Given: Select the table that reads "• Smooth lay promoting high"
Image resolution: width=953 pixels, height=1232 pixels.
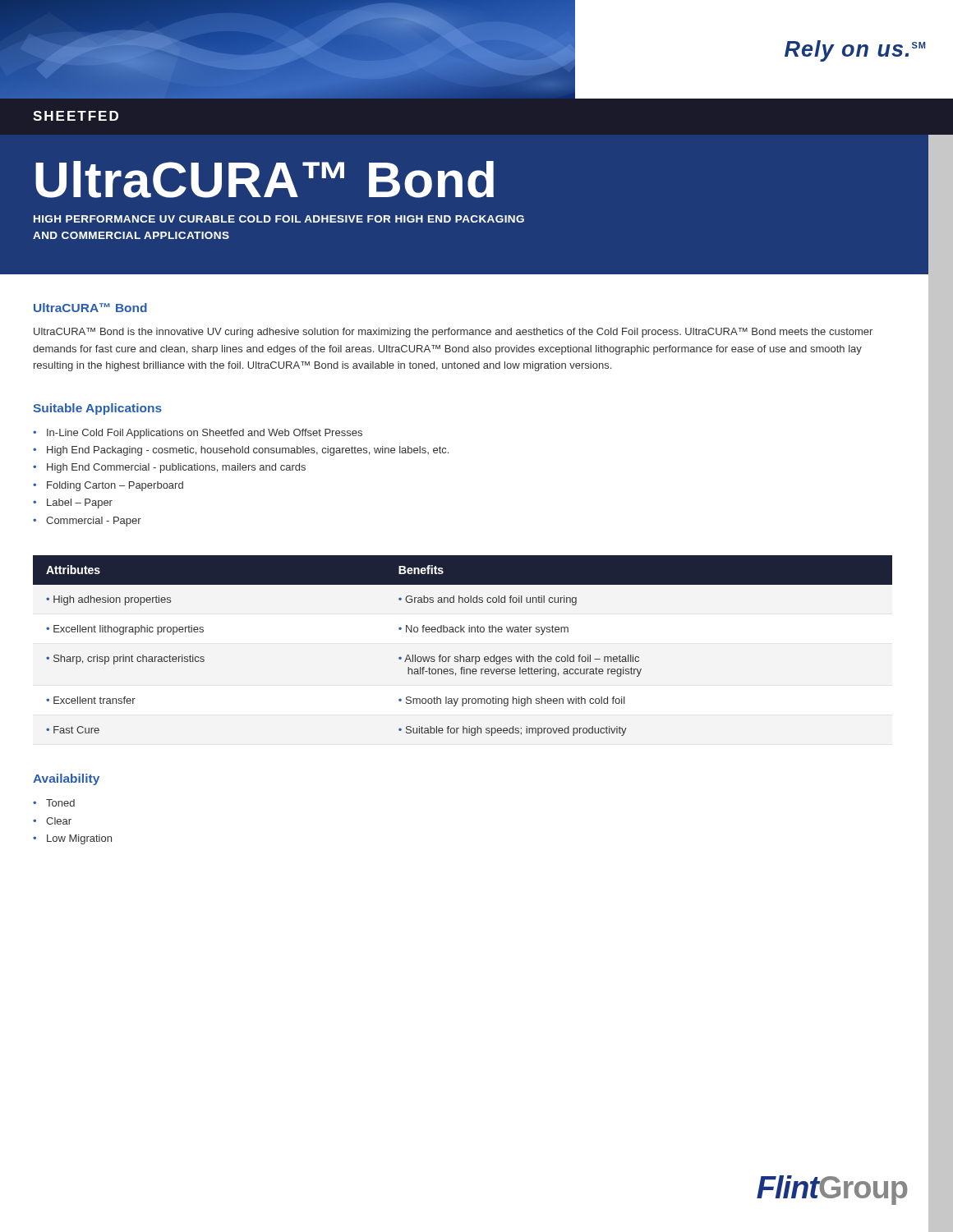Looking at the screenshot, I should [x=463, y=650].
